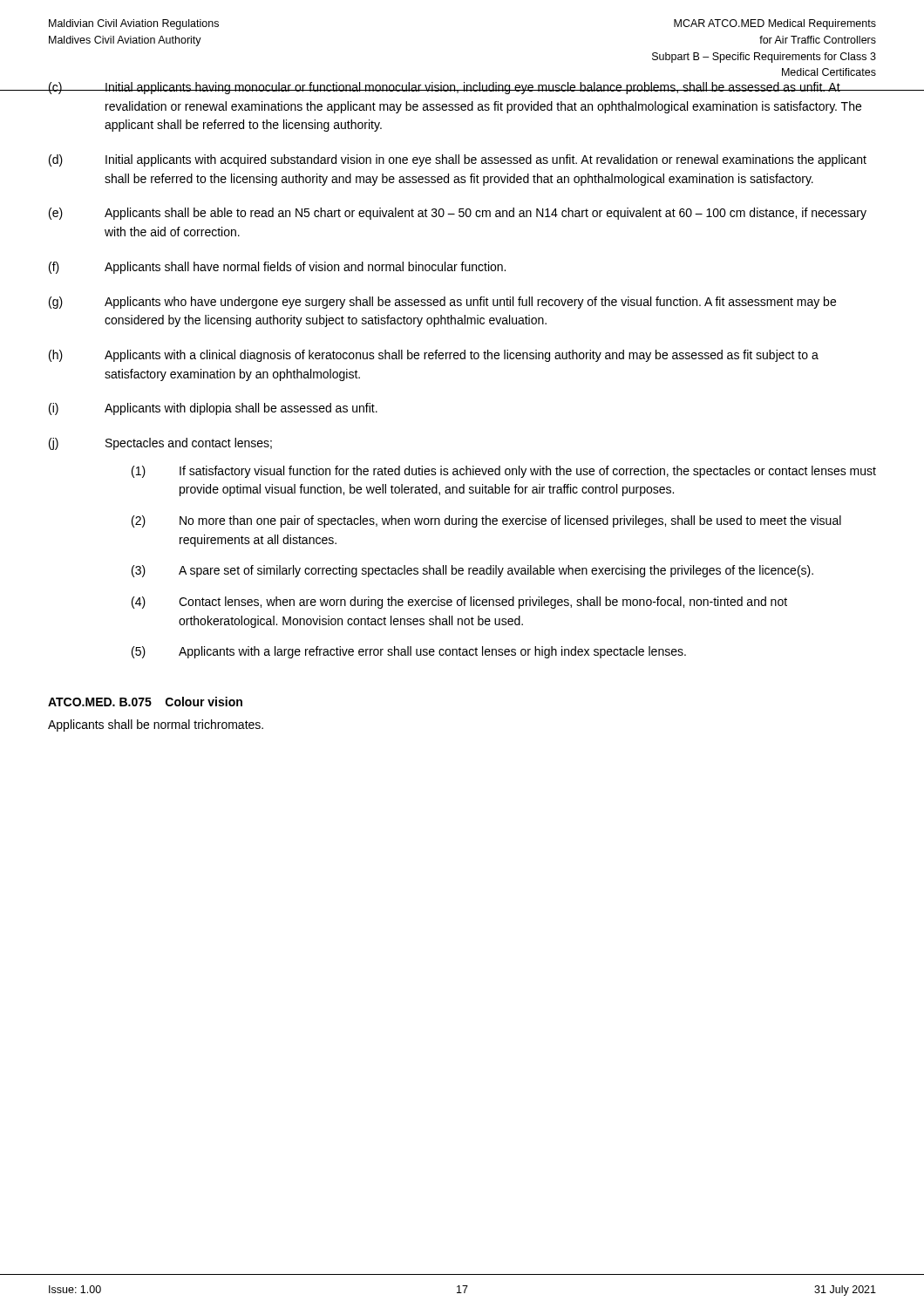The height and width of the screenshot is (1308, 924).
Task: Locate the block of text that opens with "(2) No more than one pair of"
Action: pyautogui.click(x=503, y=531)
